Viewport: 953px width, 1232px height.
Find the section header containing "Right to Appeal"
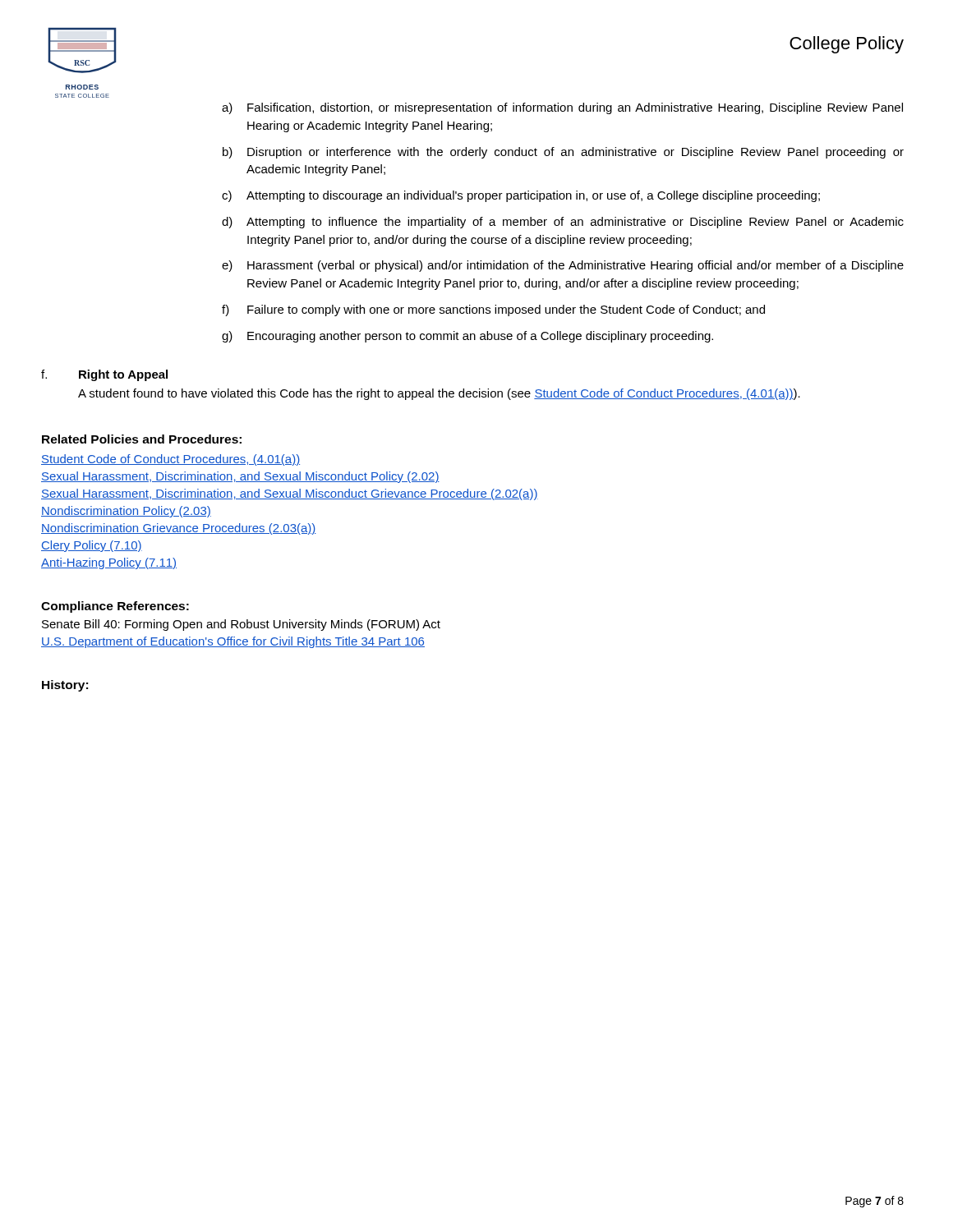point(123,374)
